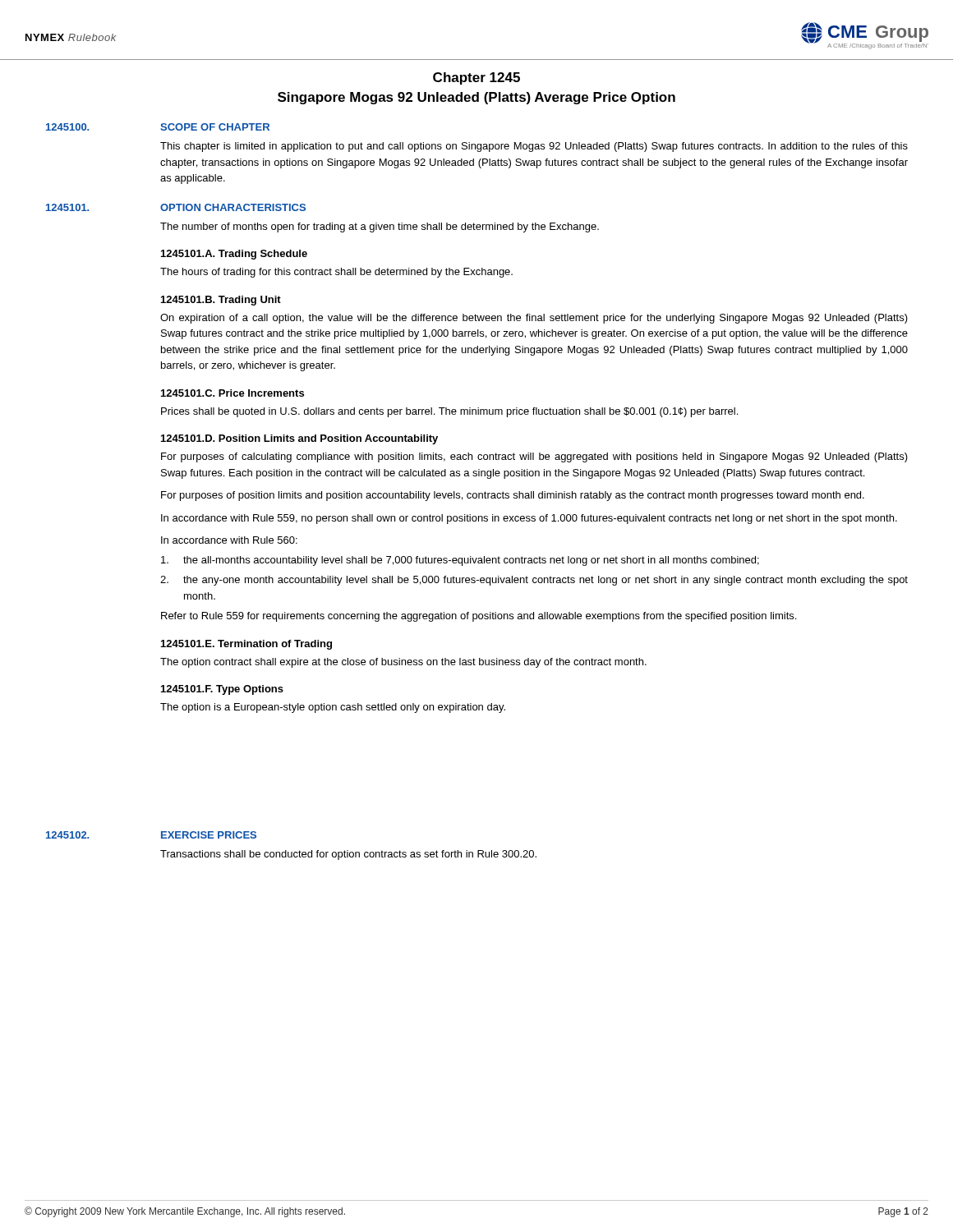Click the passage that begins "2. the any-one"

pyautogui.click(x=534, y=588)
